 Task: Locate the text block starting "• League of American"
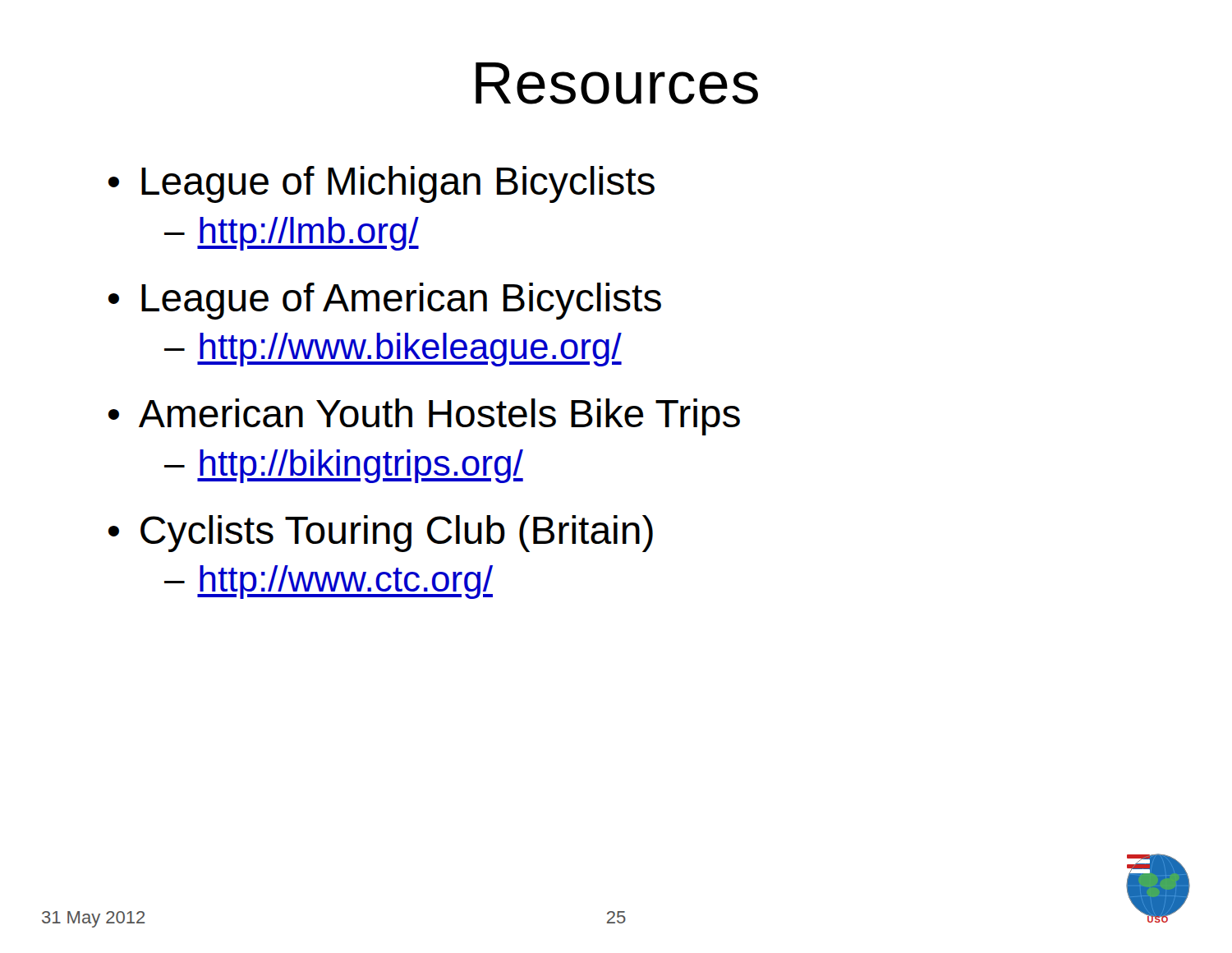click(x=669, y=321)
